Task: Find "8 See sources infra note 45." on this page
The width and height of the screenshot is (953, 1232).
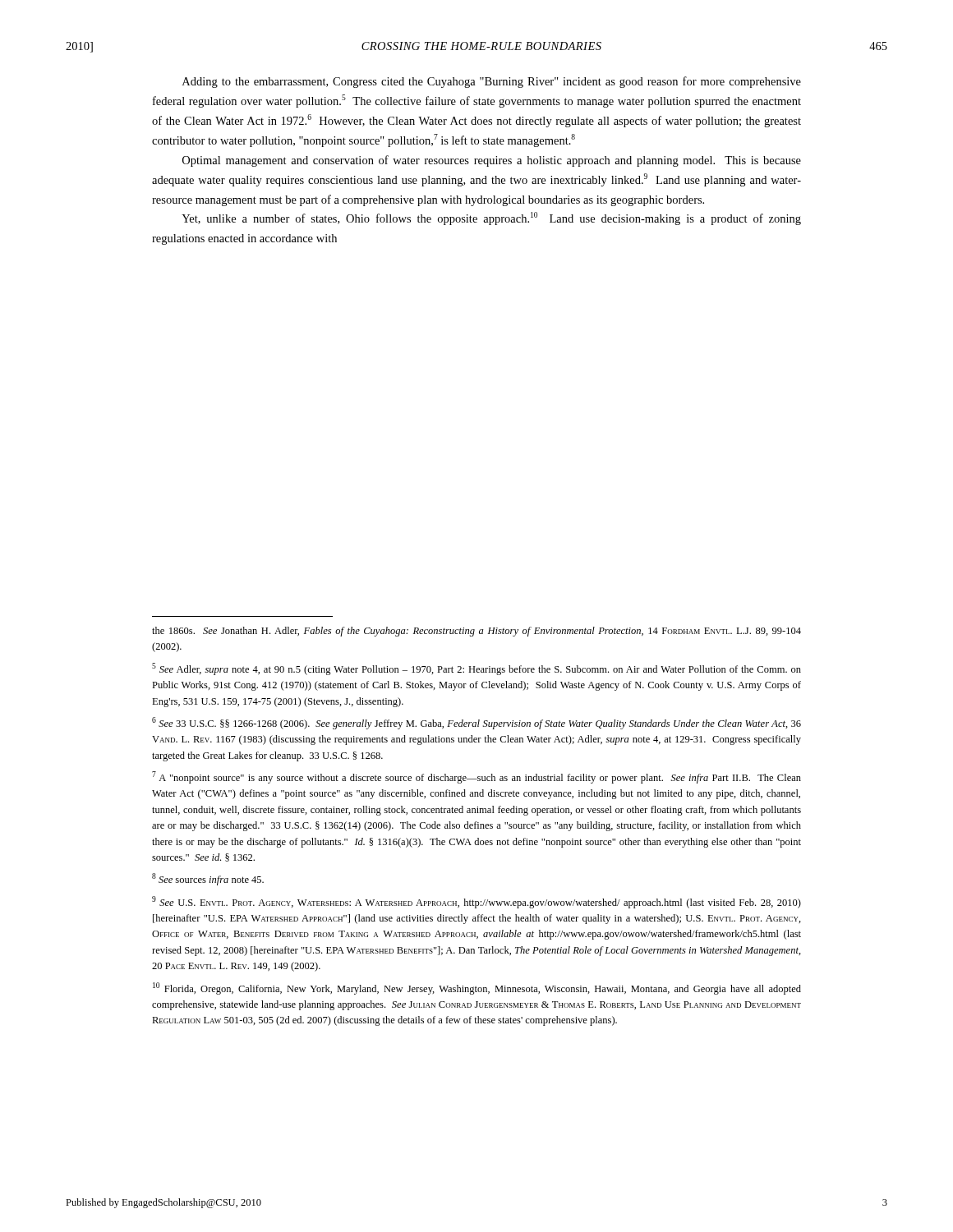Action: click(x=208, y=879)
